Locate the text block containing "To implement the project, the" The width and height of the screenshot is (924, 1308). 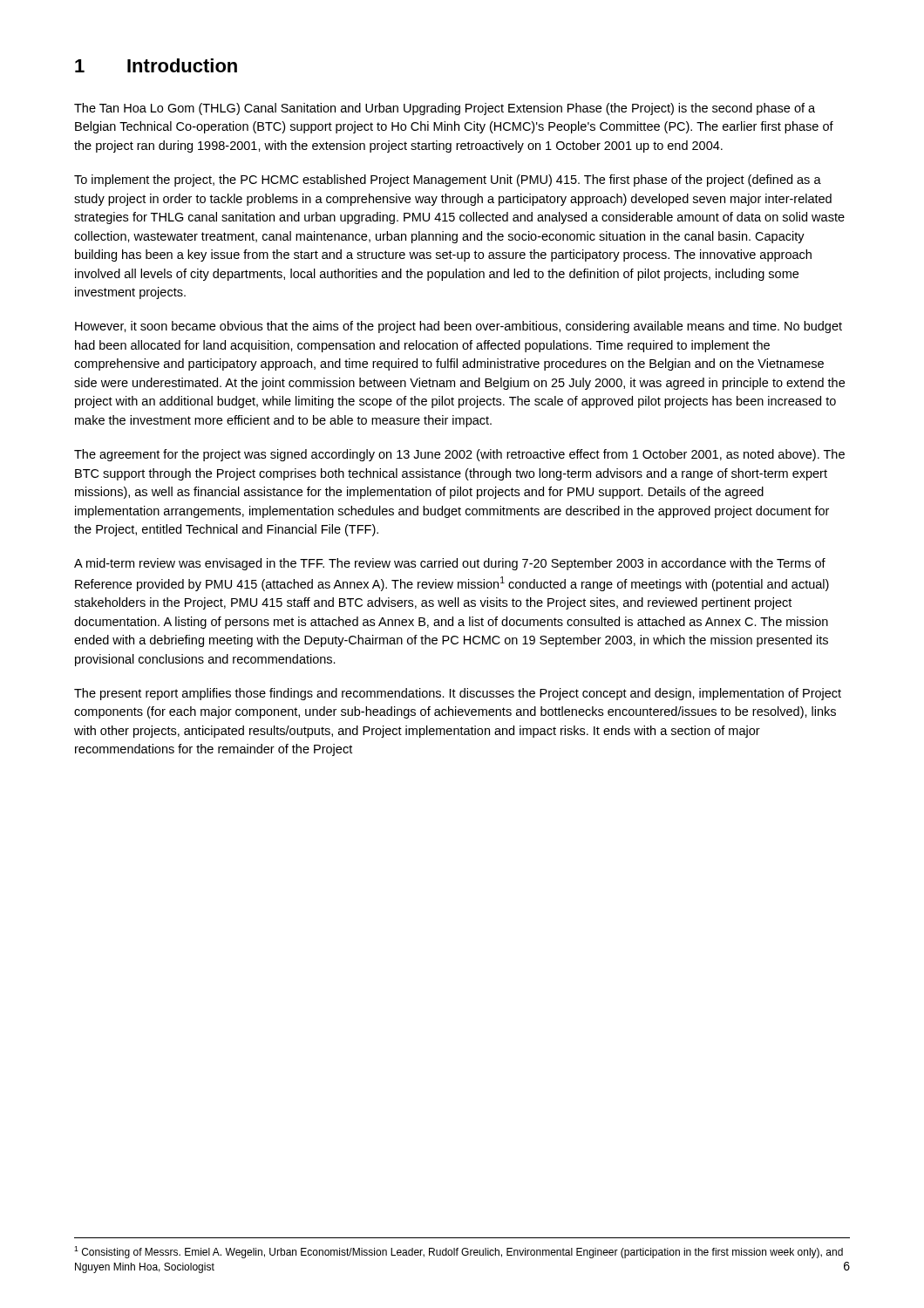pyautogui.click(x=459, y=236)
